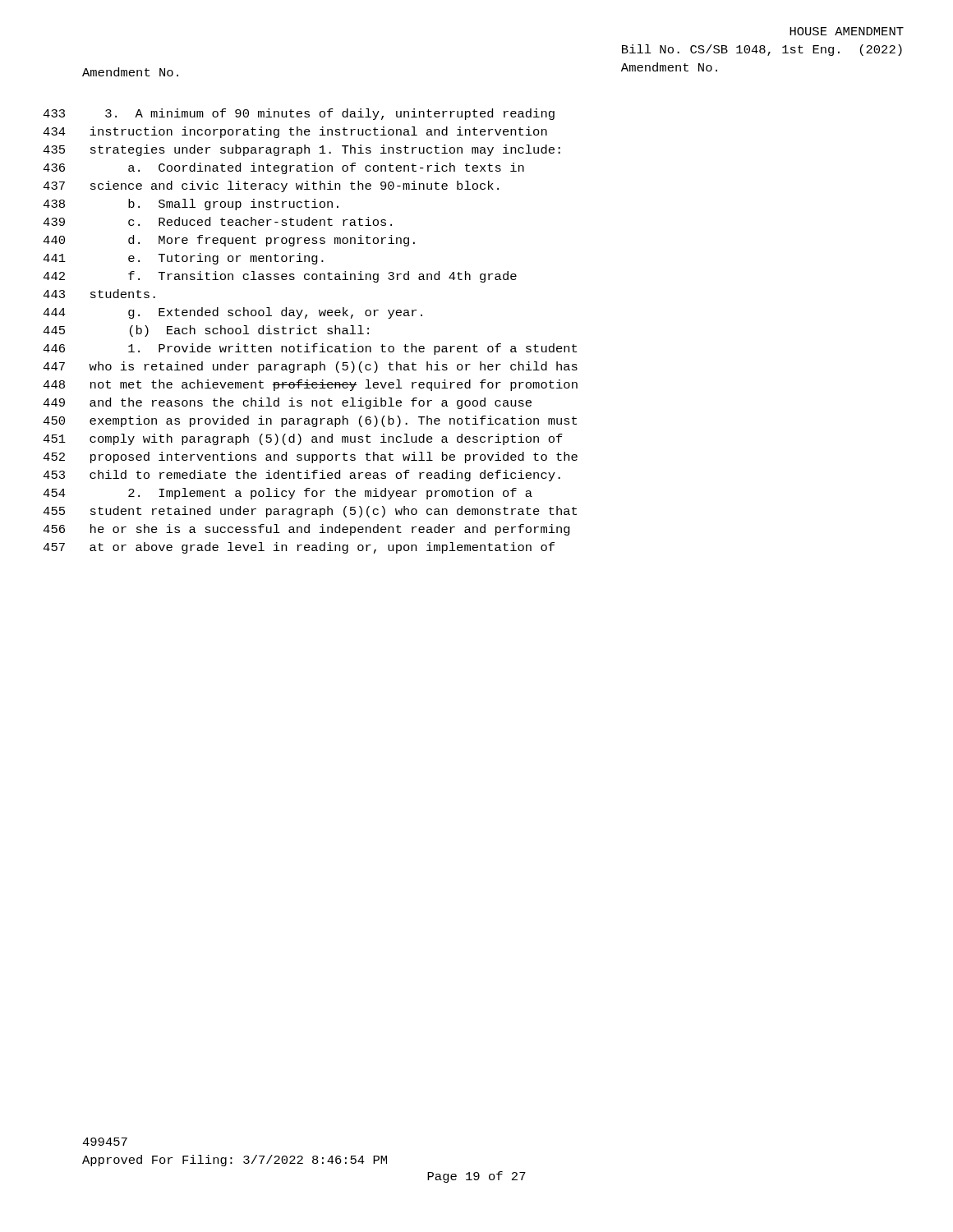Viewport: 953px width, 1232px height.
Task: Locate the text block starting "446 1. Provide written"
Action: click(x=476, y=349)
